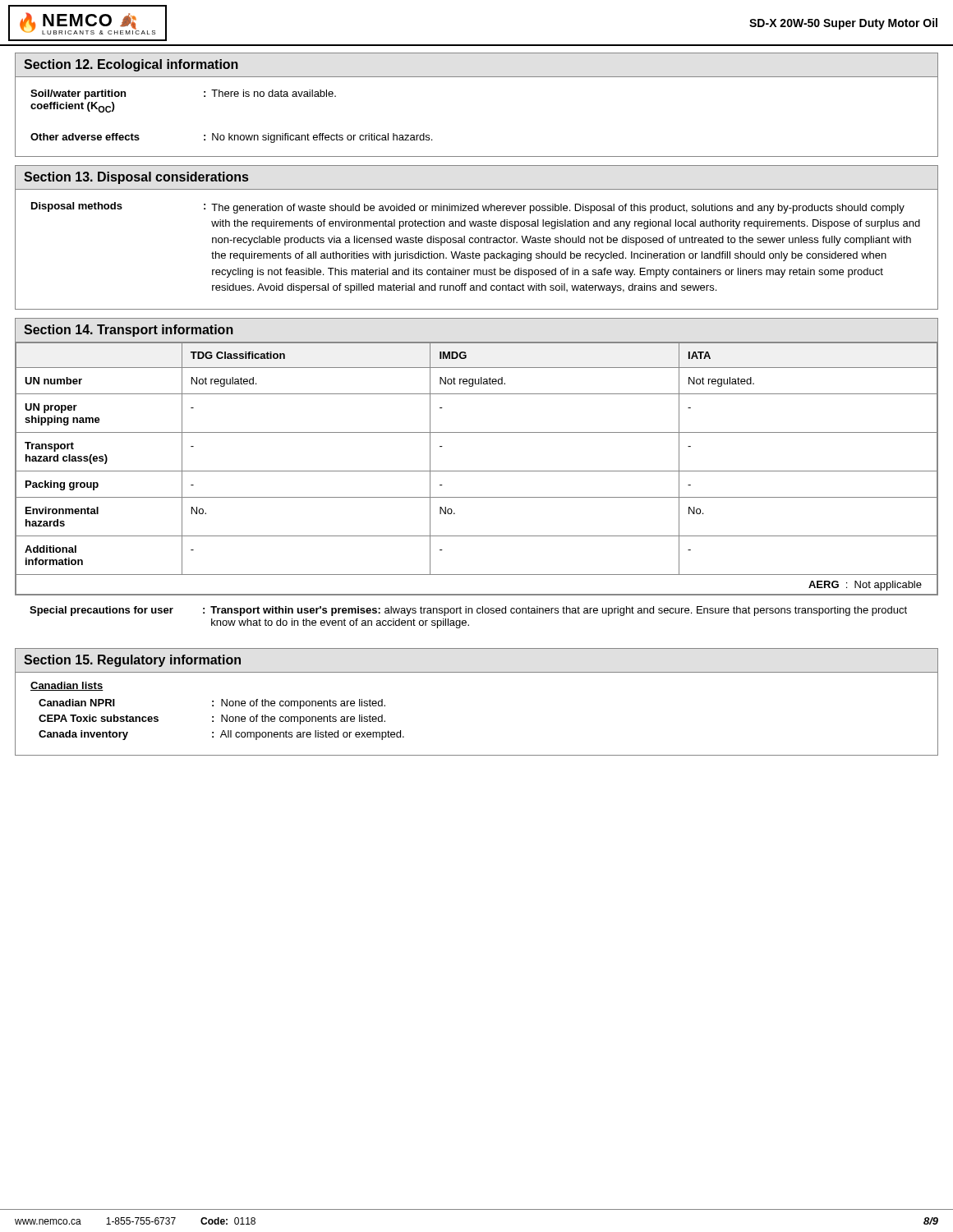Screen dimensions: 1232x953
Task: Find the block on this page that starts "Canada inventory : All components"
Action: [222, 734]
